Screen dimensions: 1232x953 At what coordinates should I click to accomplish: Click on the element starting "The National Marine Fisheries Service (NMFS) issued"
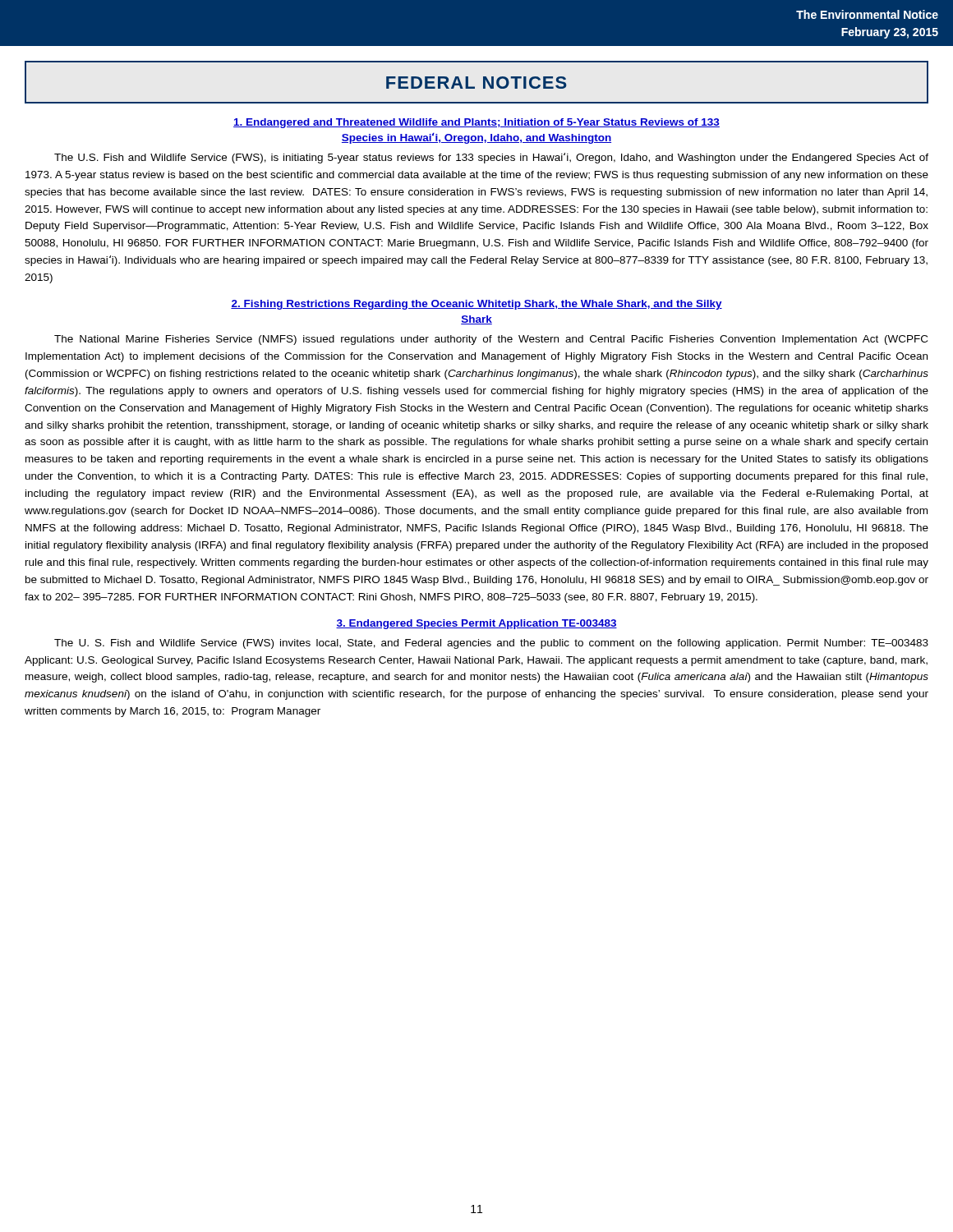click(476, 468)
